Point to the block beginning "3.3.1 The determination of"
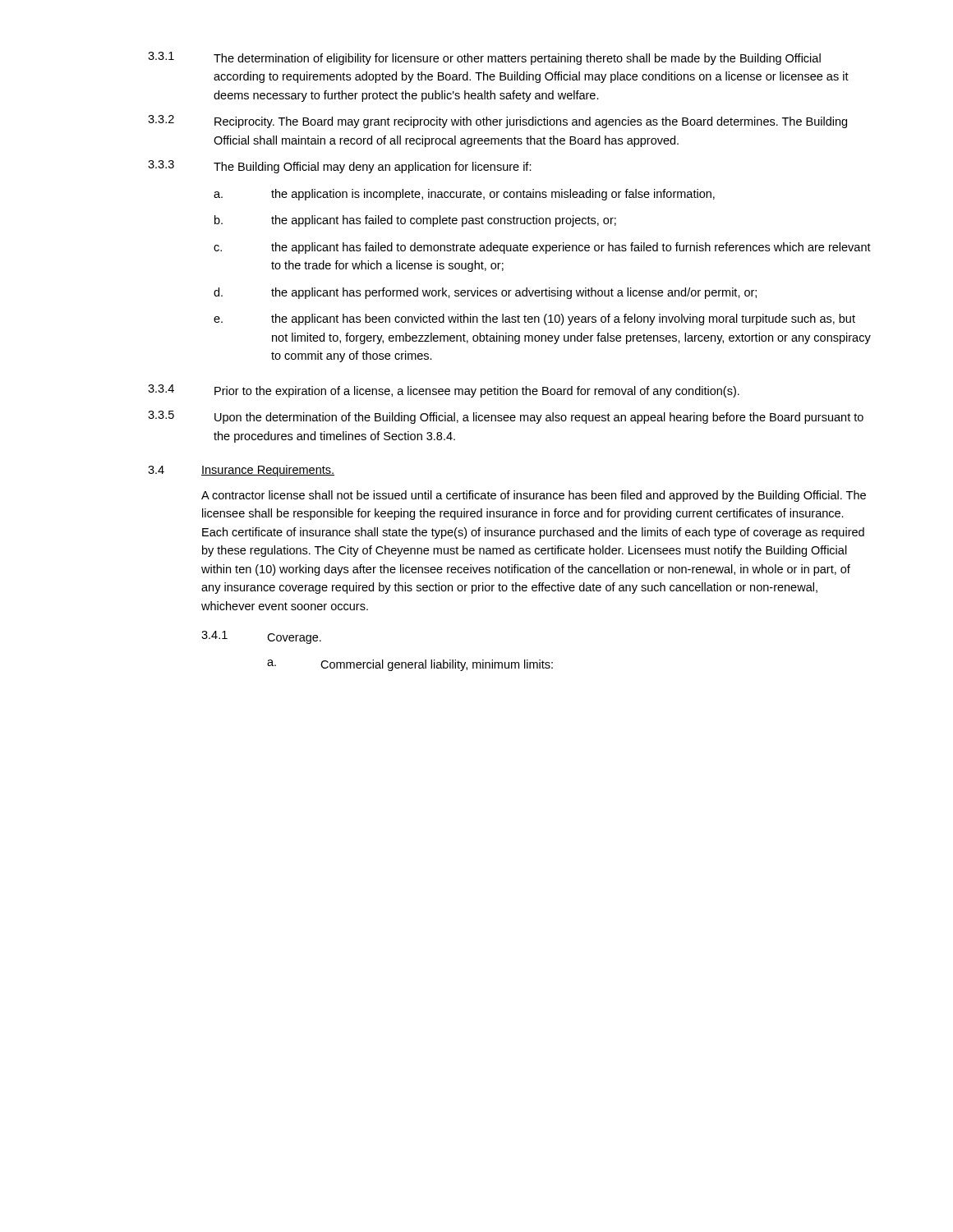The image size is (953, 1232). (x=509, y=77)
